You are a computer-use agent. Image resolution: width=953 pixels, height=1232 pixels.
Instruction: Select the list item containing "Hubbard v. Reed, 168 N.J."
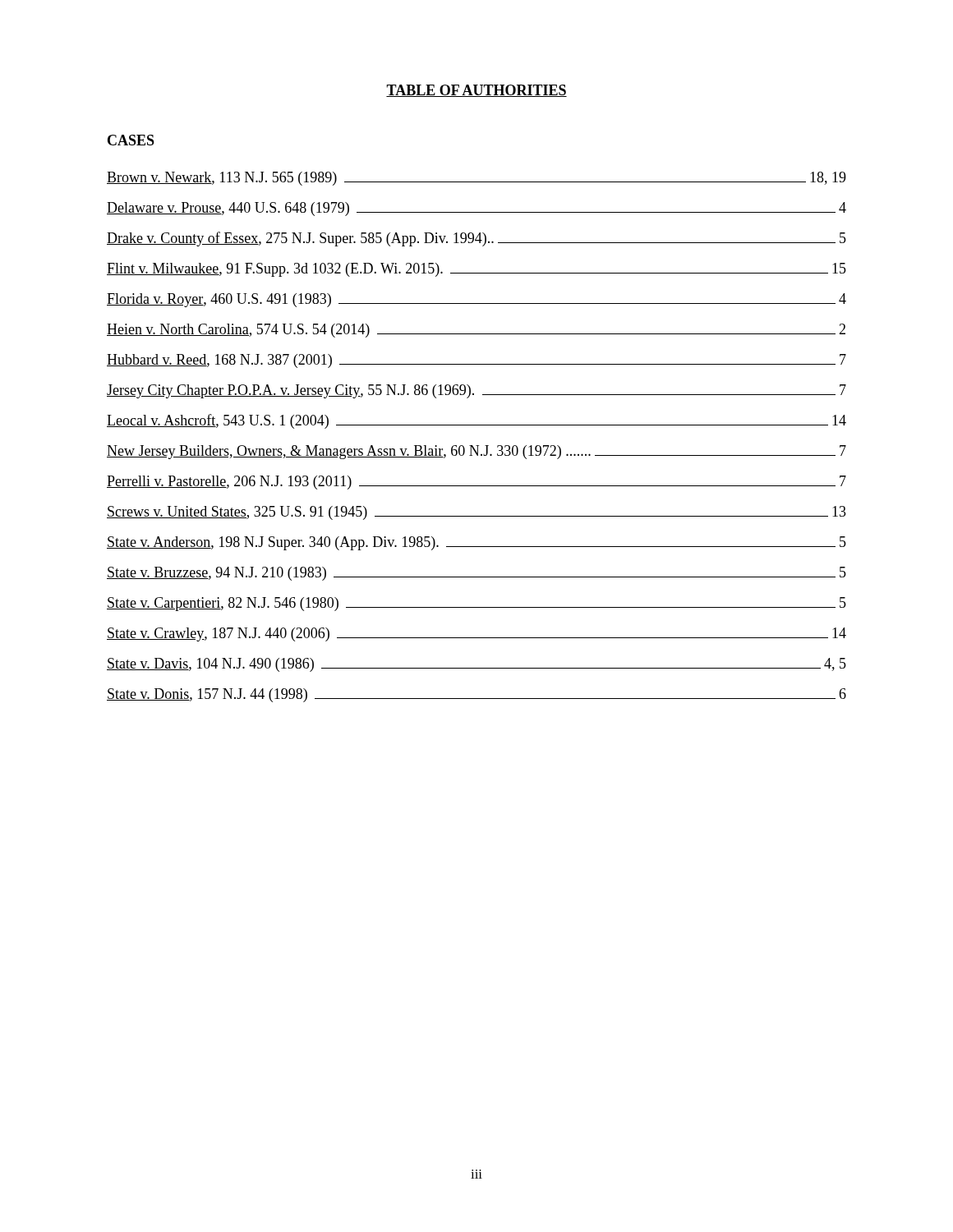pyautogui.click(x=476, y=360)
